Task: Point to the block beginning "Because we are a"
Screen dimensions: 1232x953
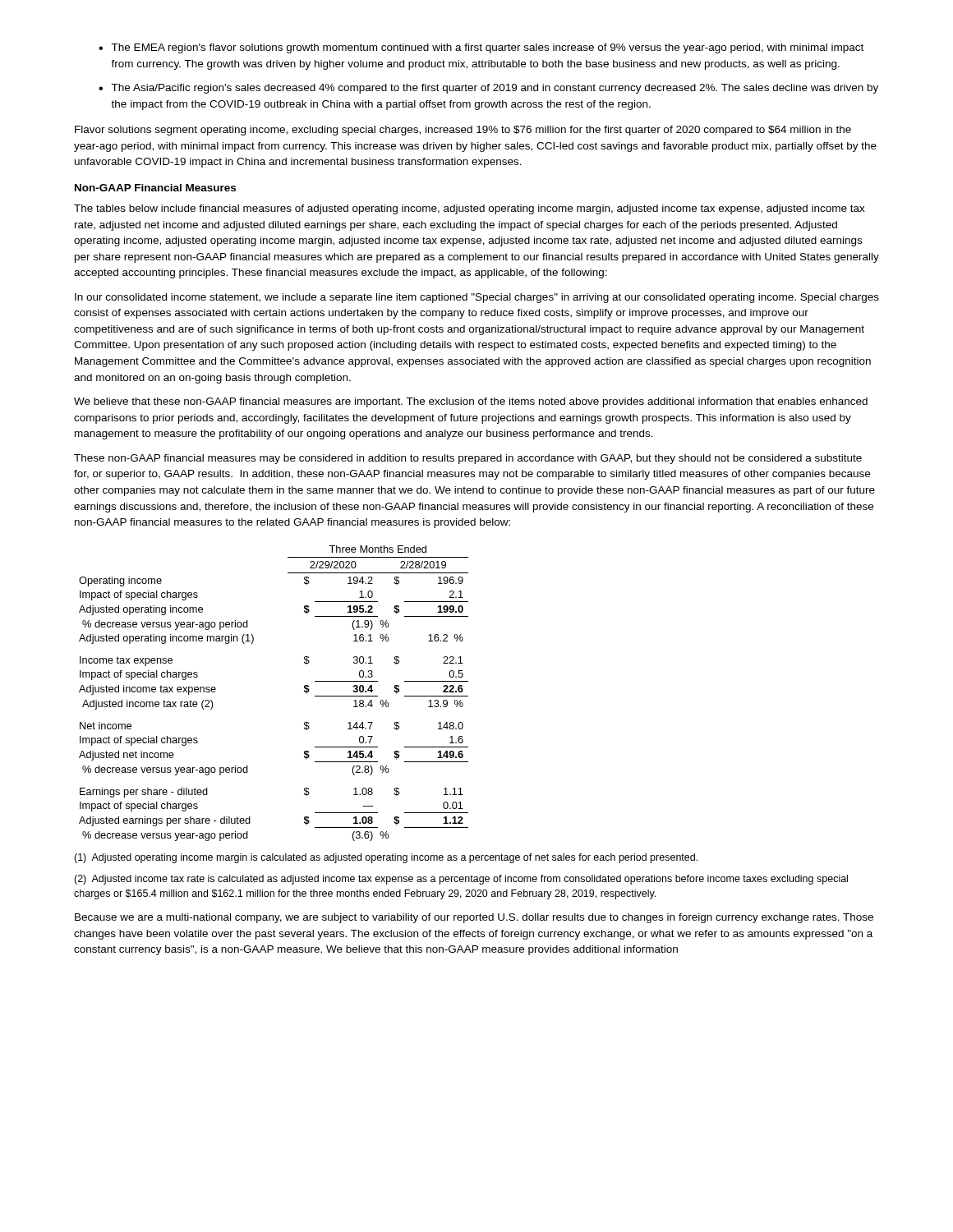Action: [x=474, y=933]
